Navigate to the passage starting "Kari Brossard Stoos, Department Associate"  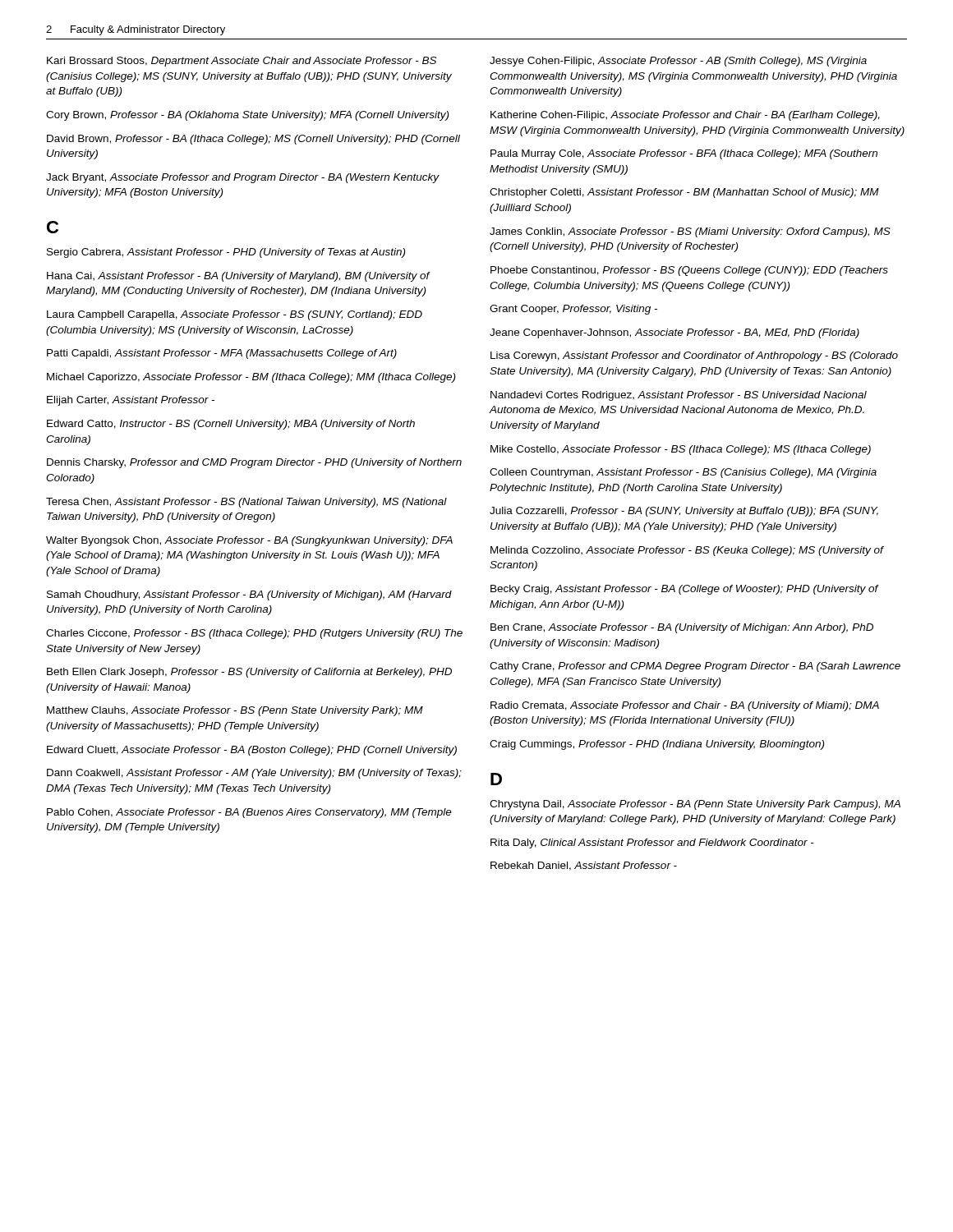pos(249,76)
